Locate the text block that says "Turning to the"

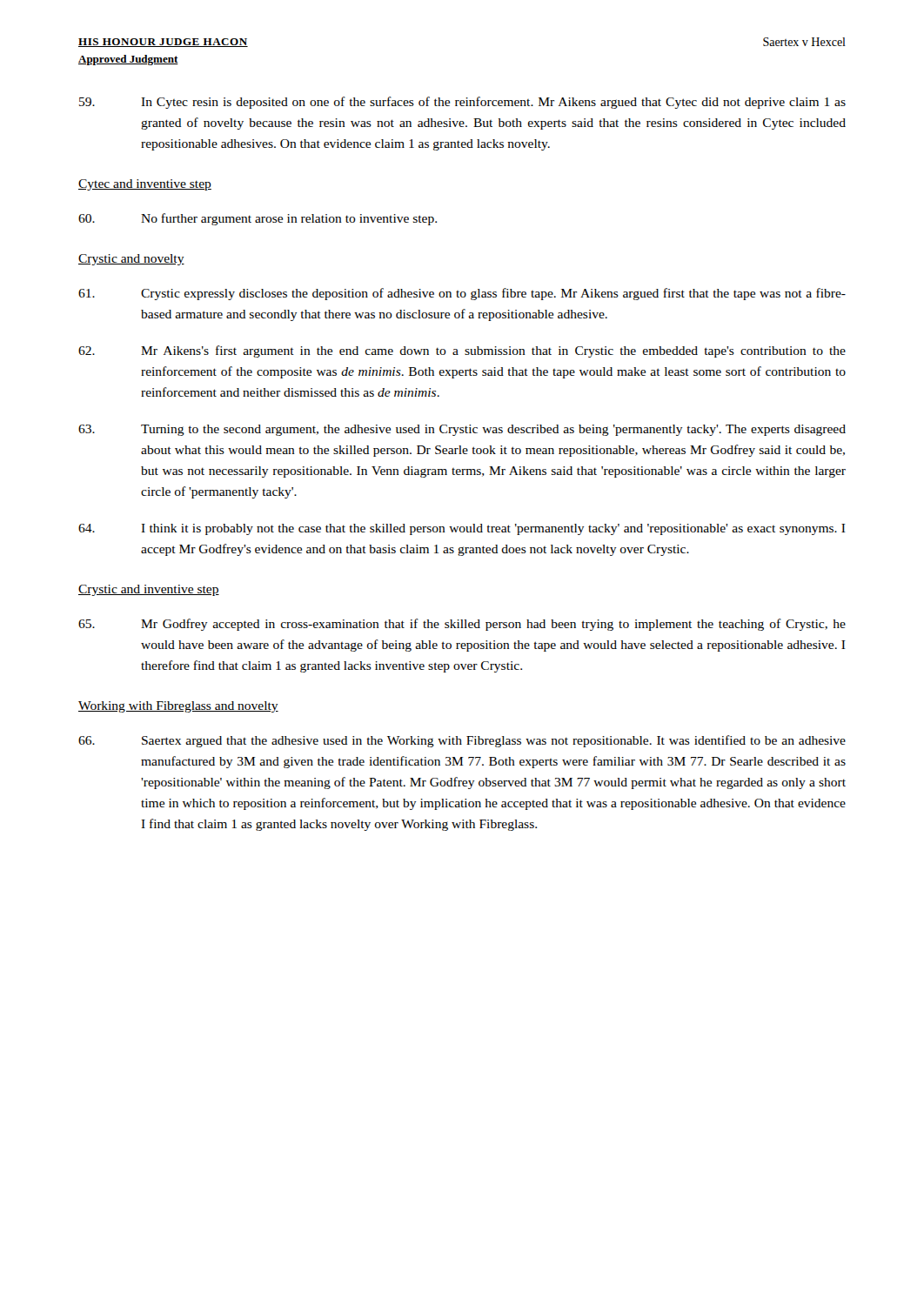pyautogui.click(x=462, y=460)
